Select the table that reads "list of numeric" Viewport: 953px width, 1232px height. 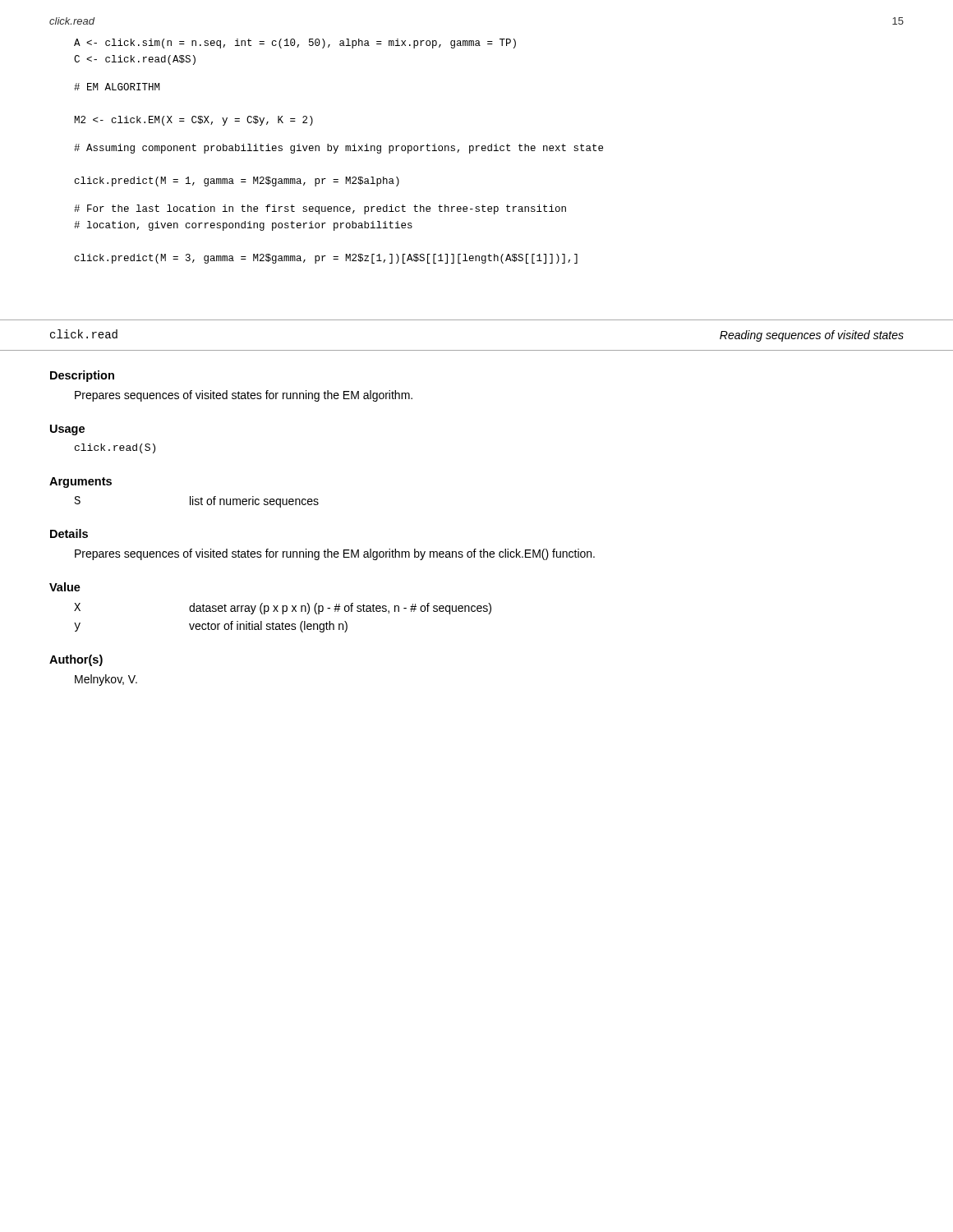489,501
